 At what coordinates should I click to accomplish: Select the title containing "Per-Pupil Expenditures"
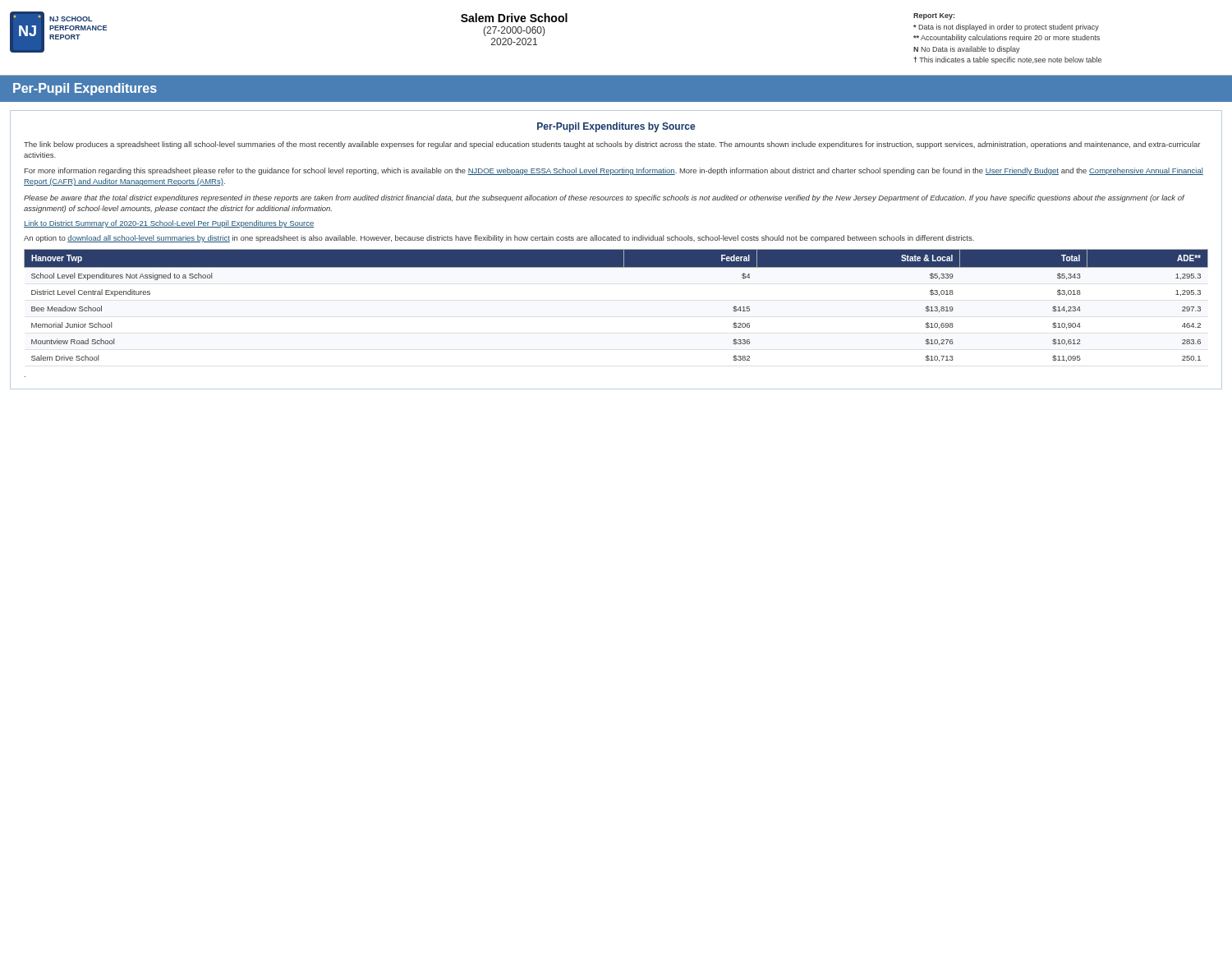click(85, 88)
